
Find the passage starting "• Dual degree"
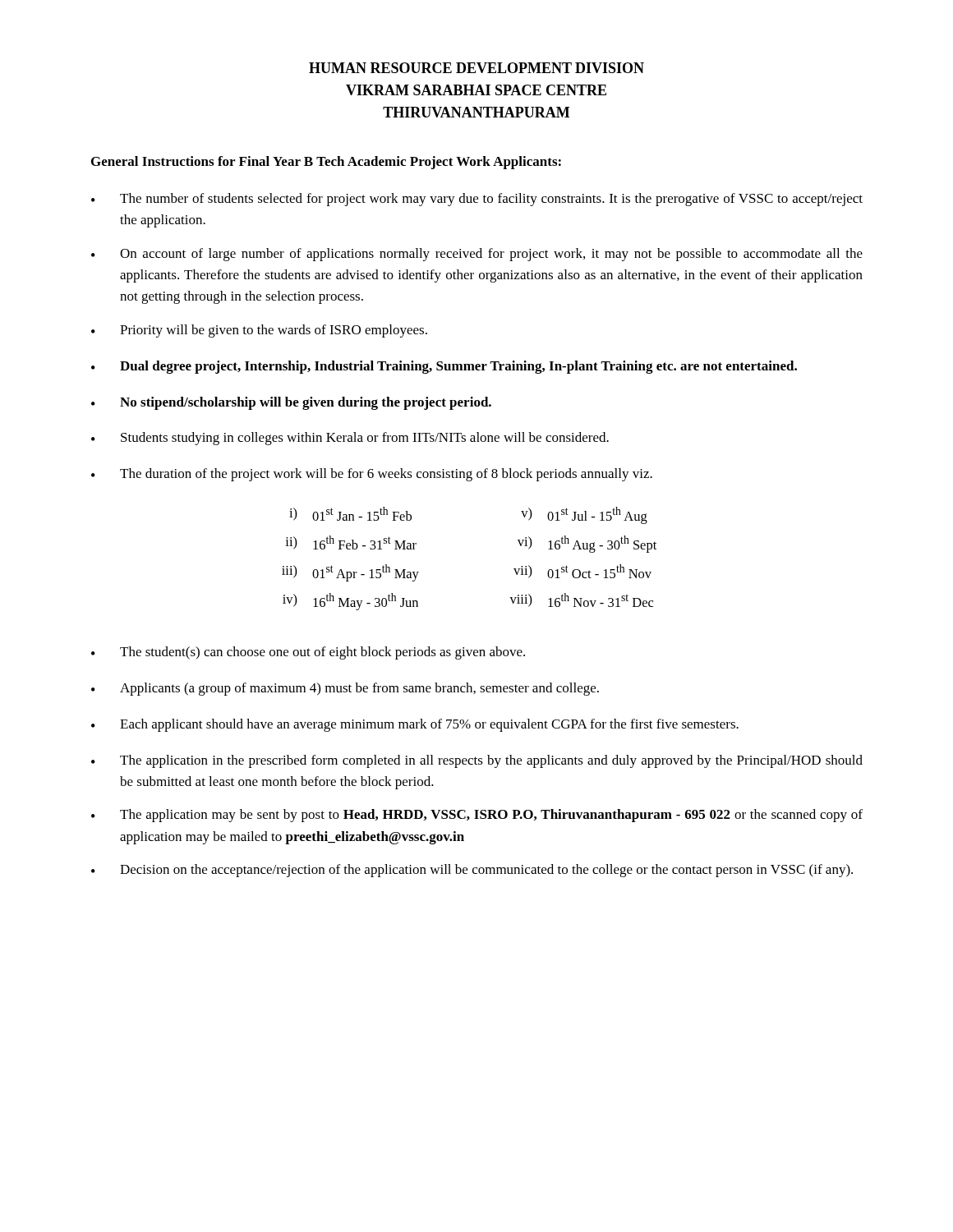pos(476,368)
